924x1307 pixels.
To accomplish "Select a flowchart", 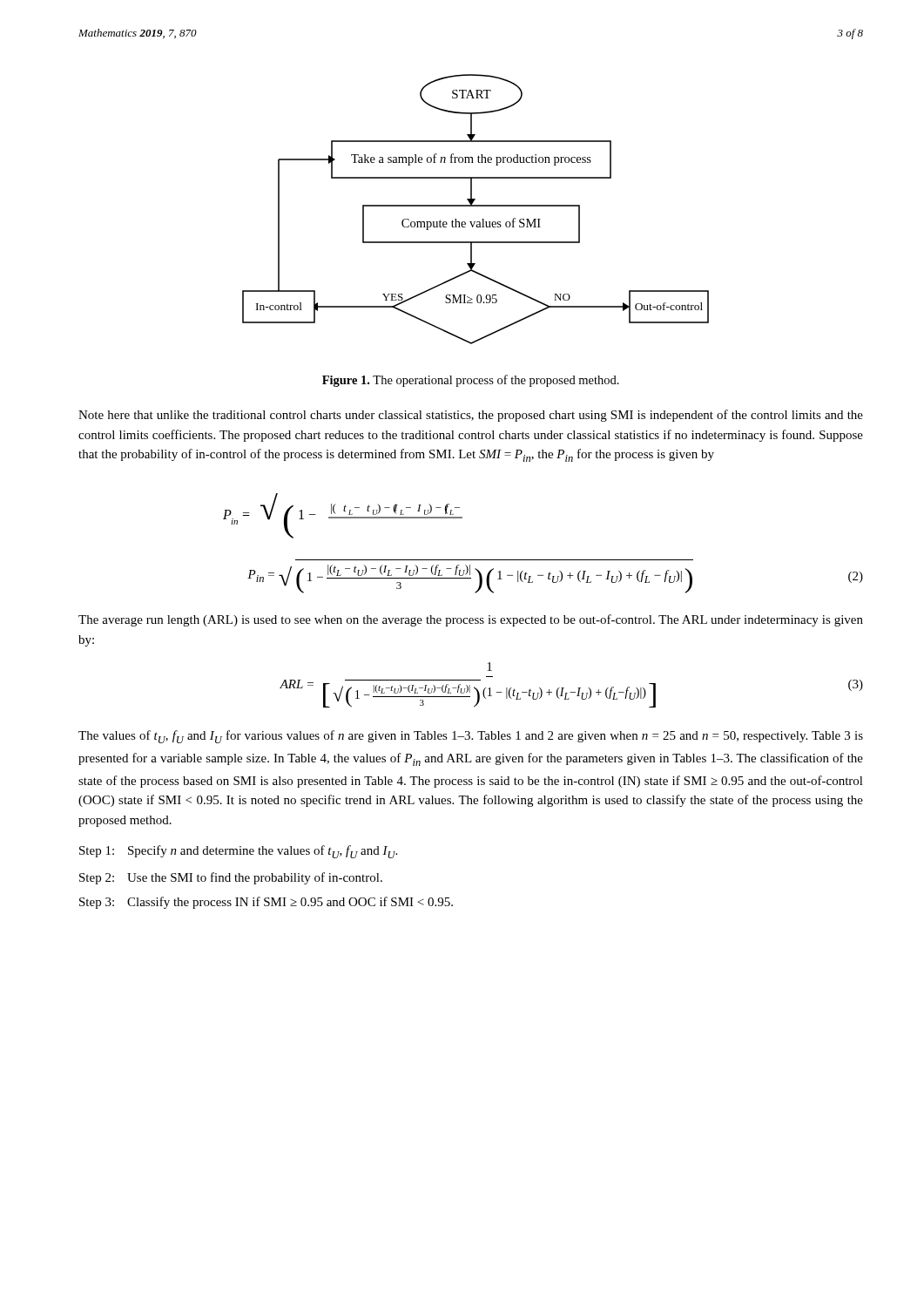I will (x=471, y=218).
